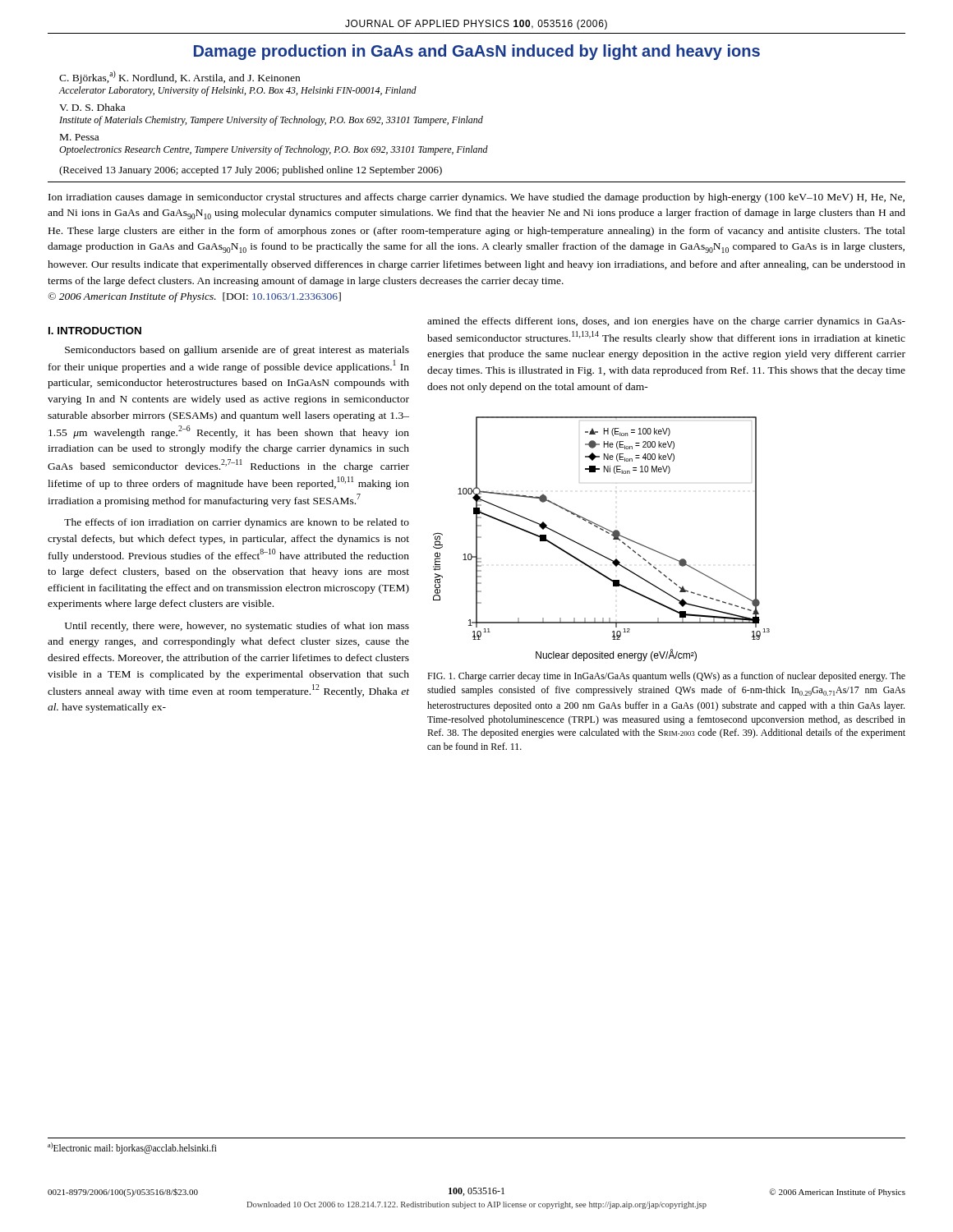953x1232 pixels.
Task: Where does it say "V. D. S. Dhaka"?
Action: pyautogui.click(x=92, y=107)
